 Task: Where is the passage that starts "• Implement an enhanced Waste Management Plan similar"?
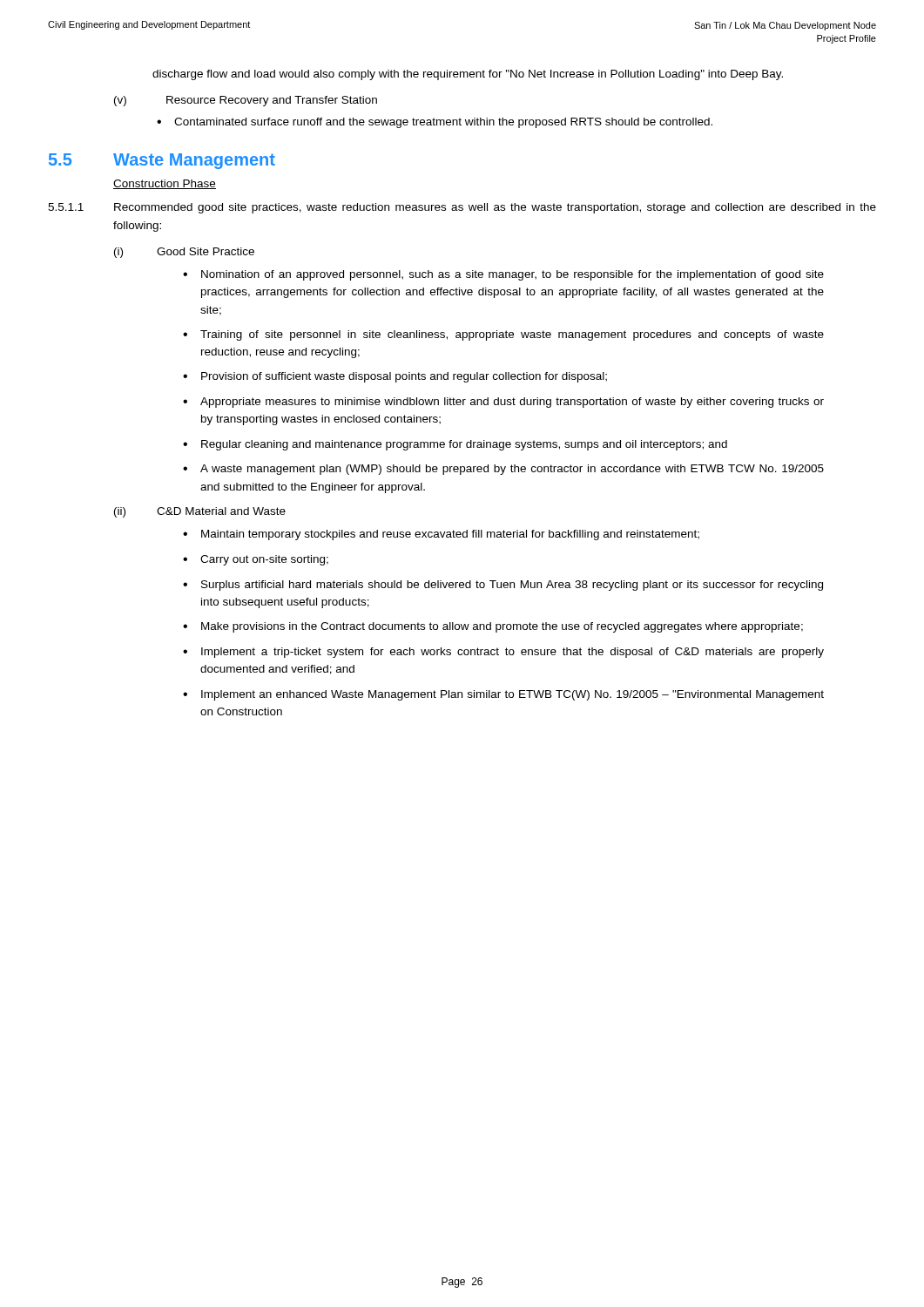point(503,703)
